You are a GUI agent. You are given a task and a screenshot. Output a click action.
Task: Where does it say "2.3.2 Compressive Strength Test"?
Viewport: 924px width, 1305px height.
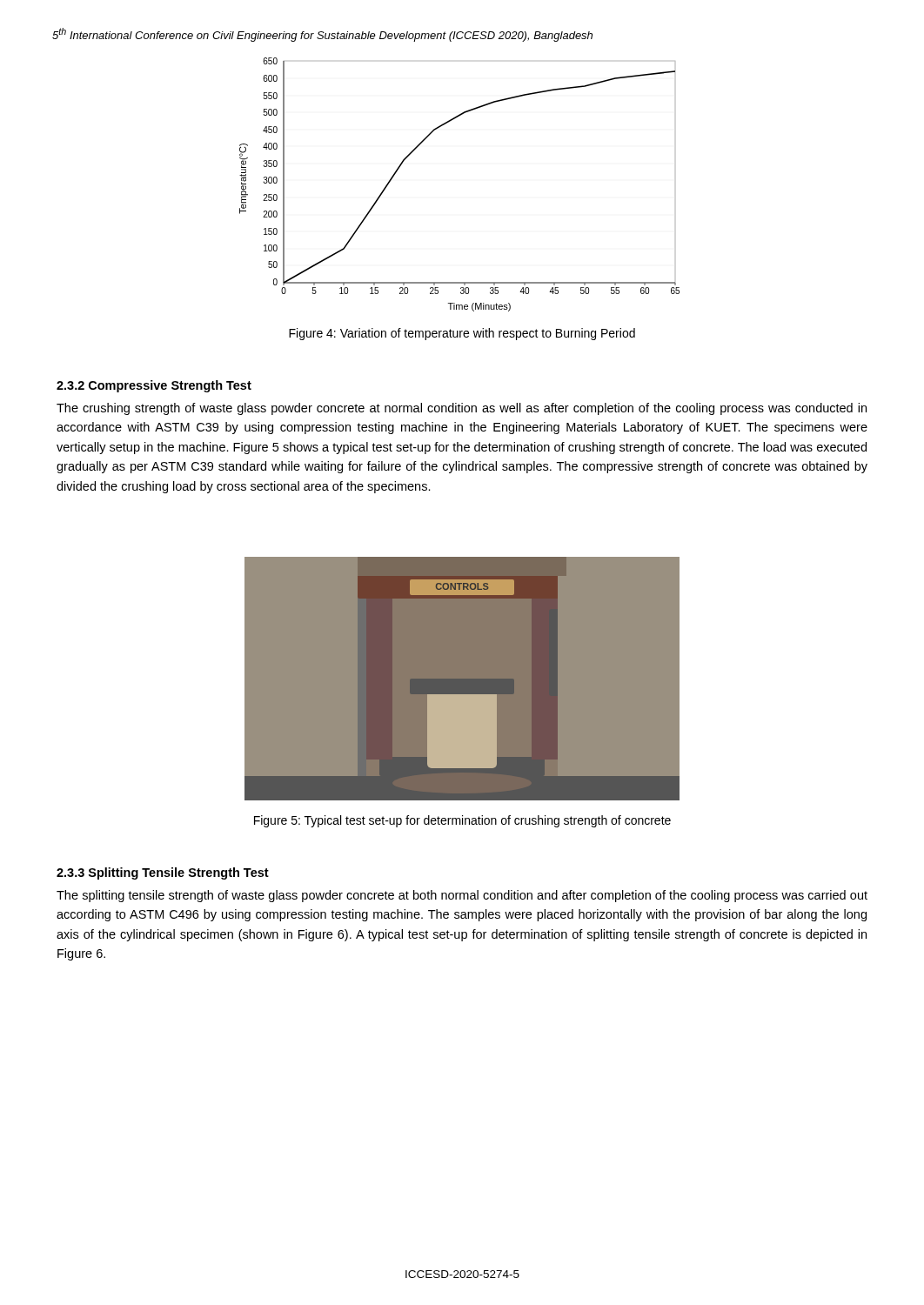click(154, 385)
